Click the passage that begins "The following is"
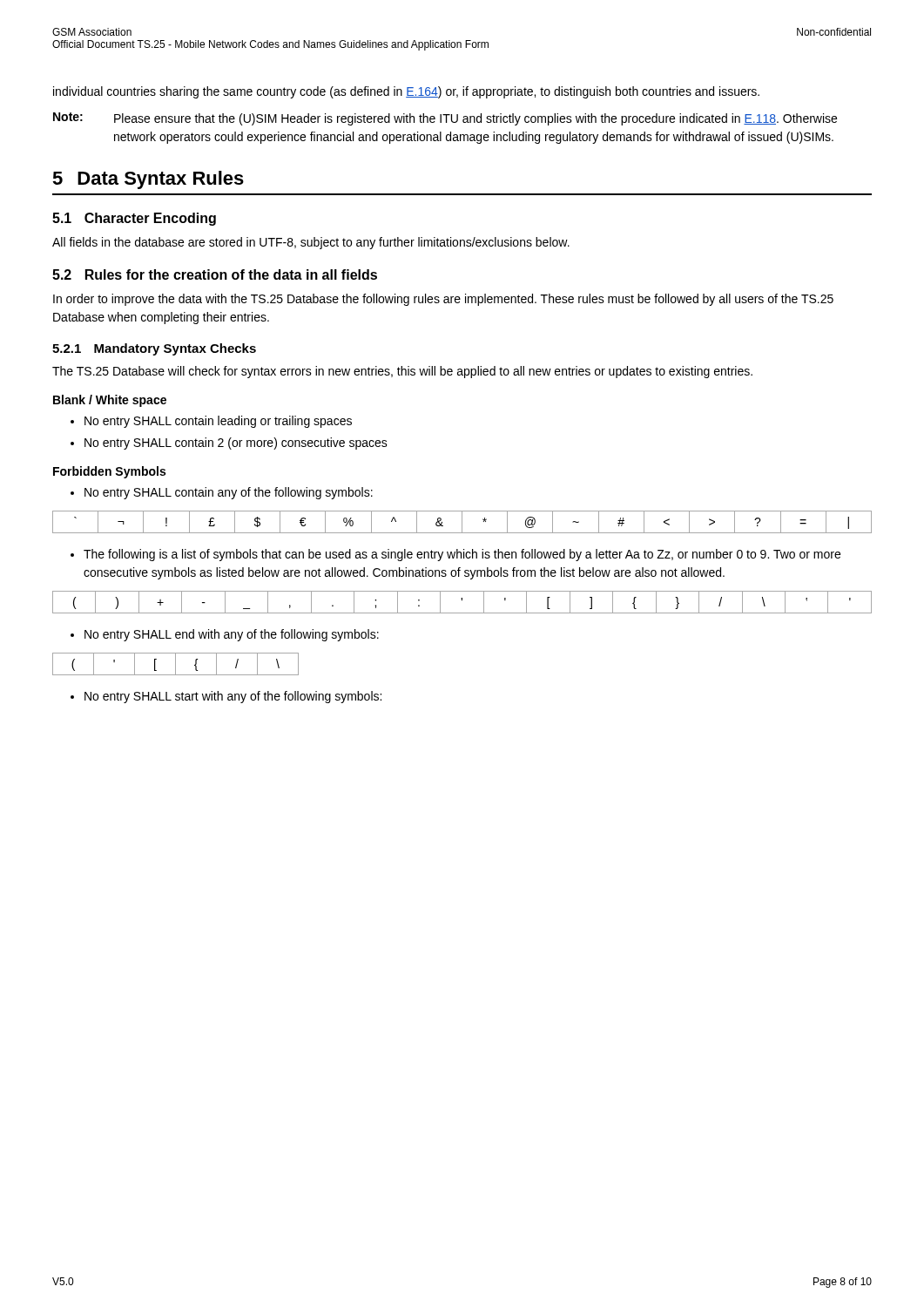This screenshot has width=924, height=1307. [x=462, y=563]
